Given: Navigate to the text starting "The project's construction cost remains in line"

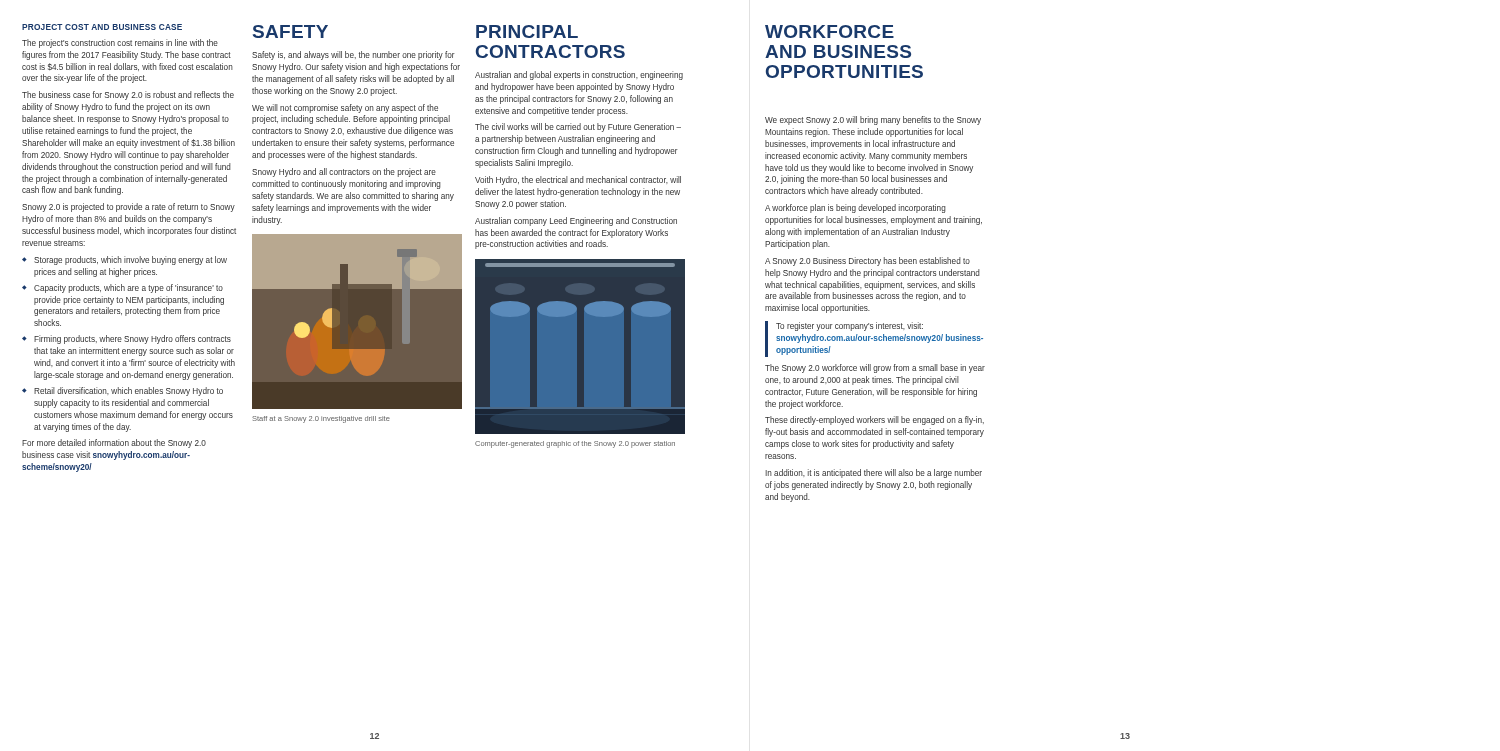Looking at the screenshot, I should click(130, 144).
